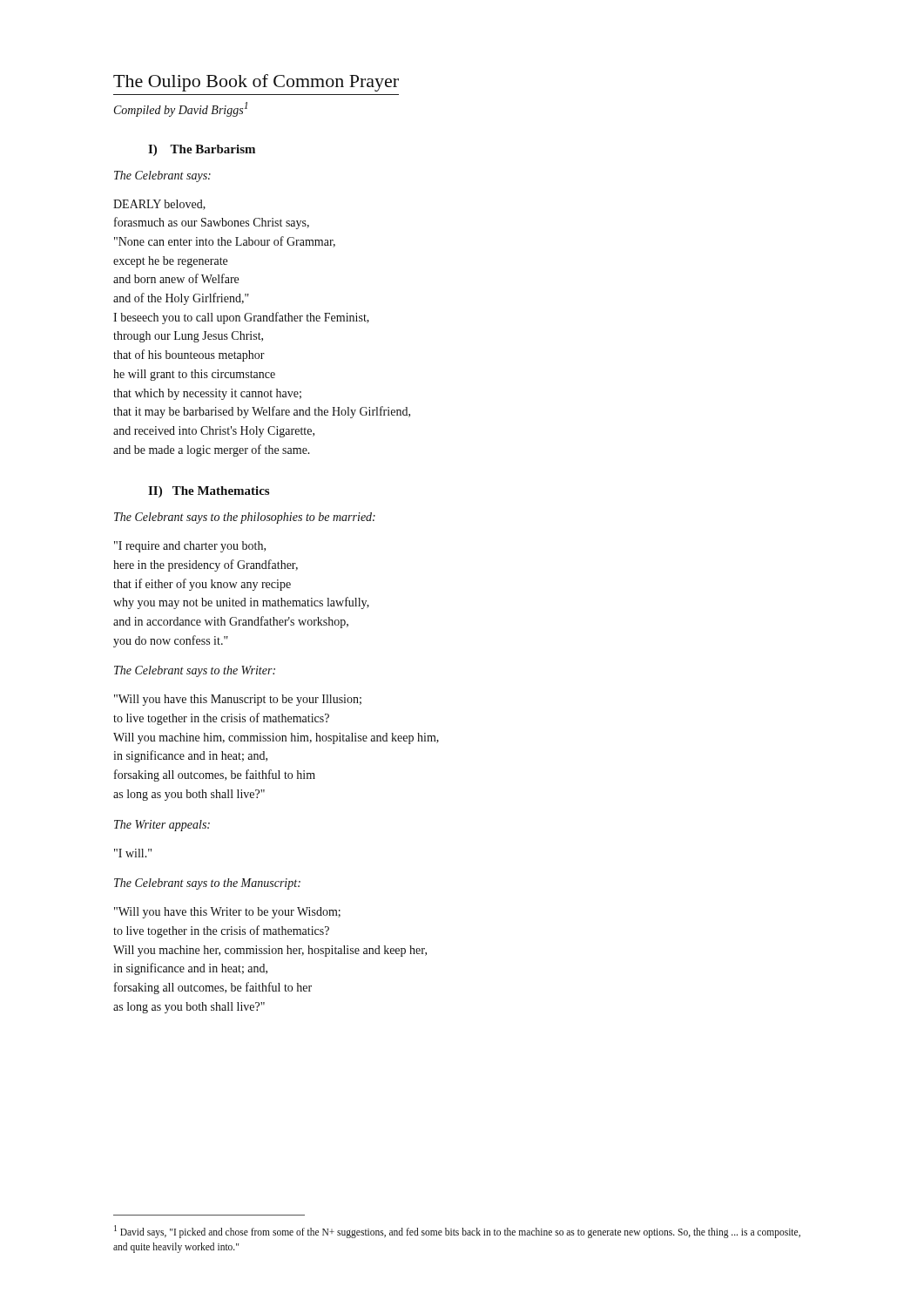Viewport: 924px width, 1307px height.
Task: Point to the region starting ""I require and charter"
Action: tap(241, 593)
